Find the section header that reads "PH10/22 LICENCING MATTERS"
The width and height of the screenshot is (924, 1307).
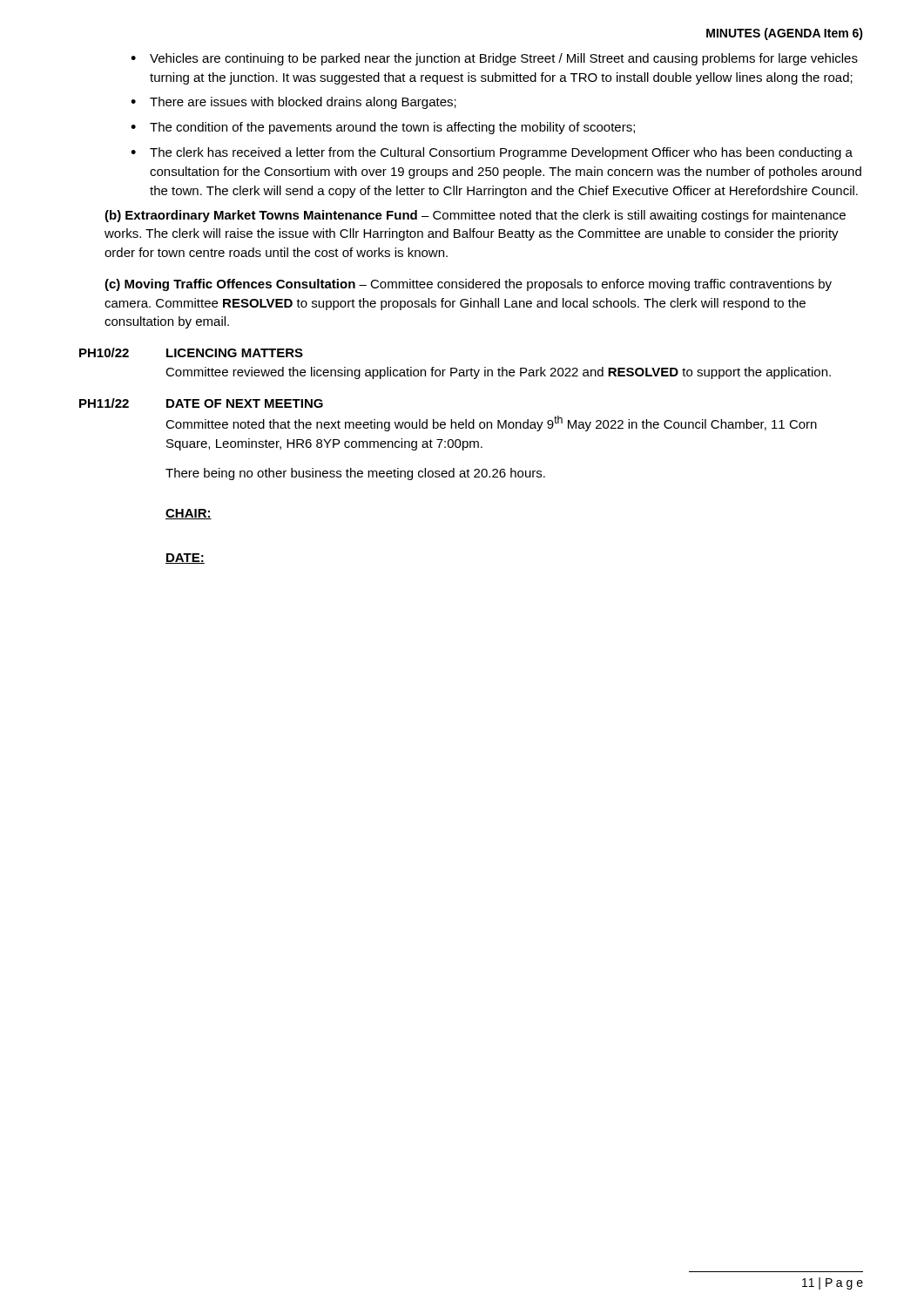pos(191,353)
